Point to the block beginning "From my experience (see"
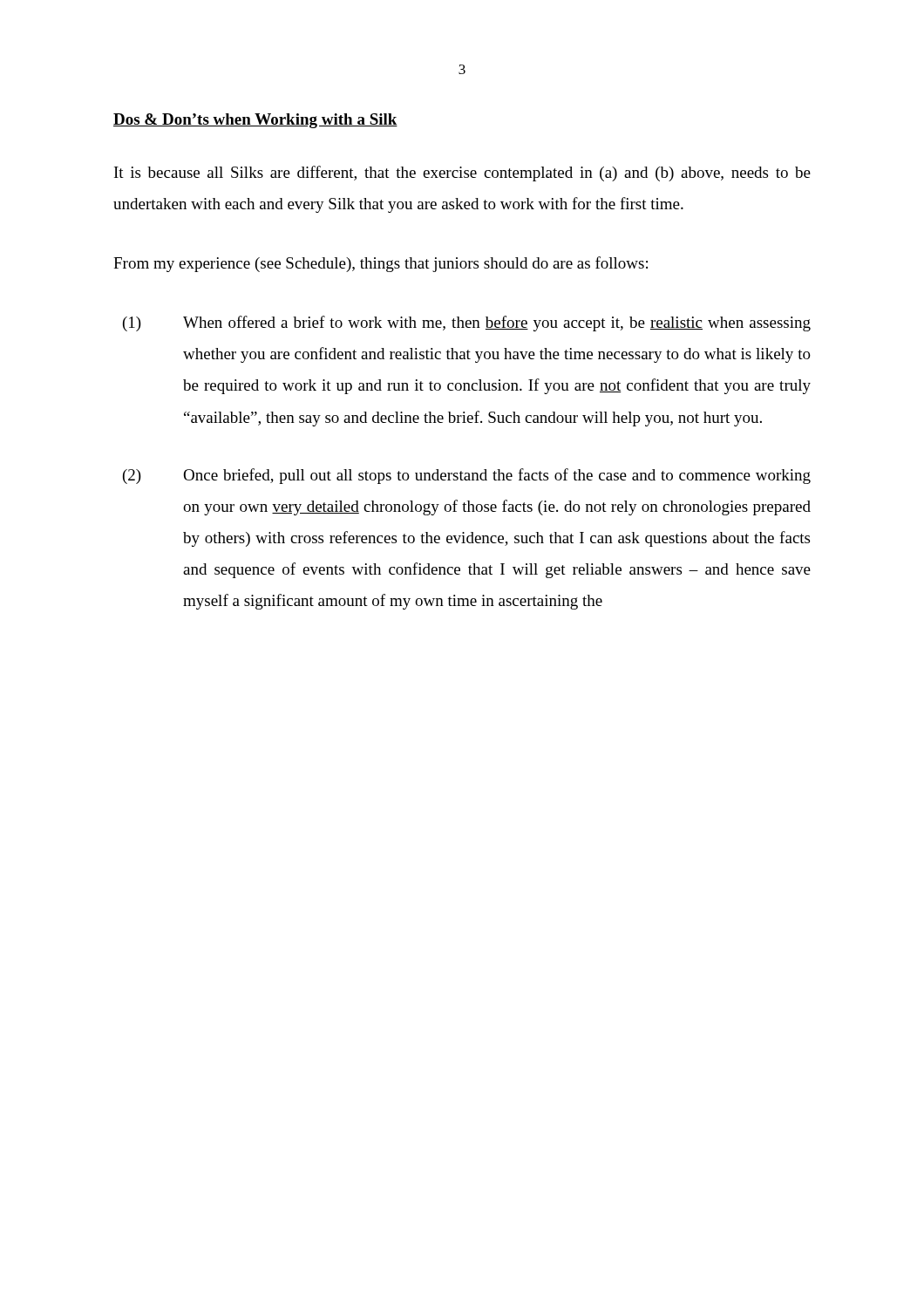924x1308 pixels. pos(381,263)
